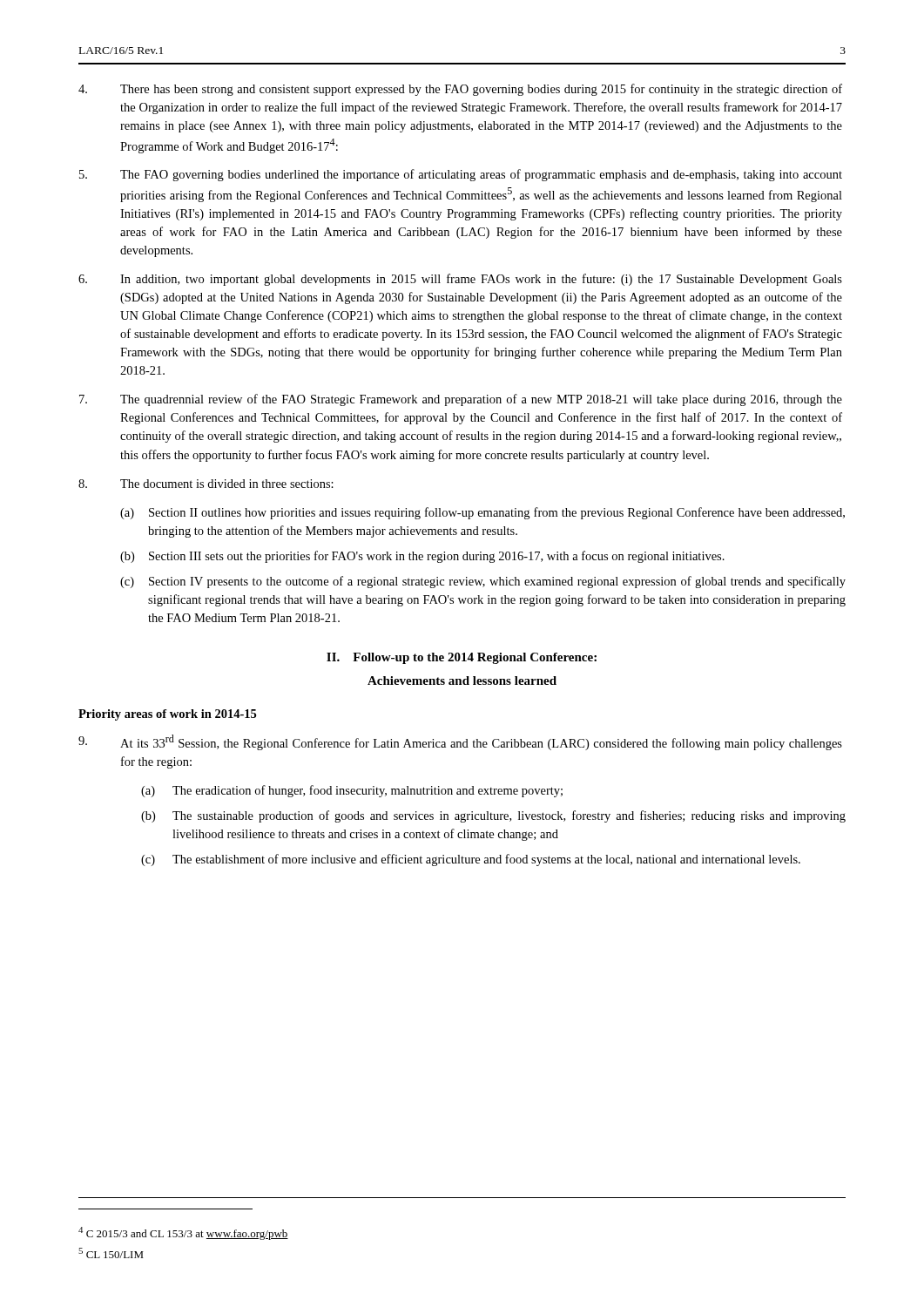Click on the element starting "4 C 2015/3"
This screenshot has width=924, height=1307.
point(183,1232)
